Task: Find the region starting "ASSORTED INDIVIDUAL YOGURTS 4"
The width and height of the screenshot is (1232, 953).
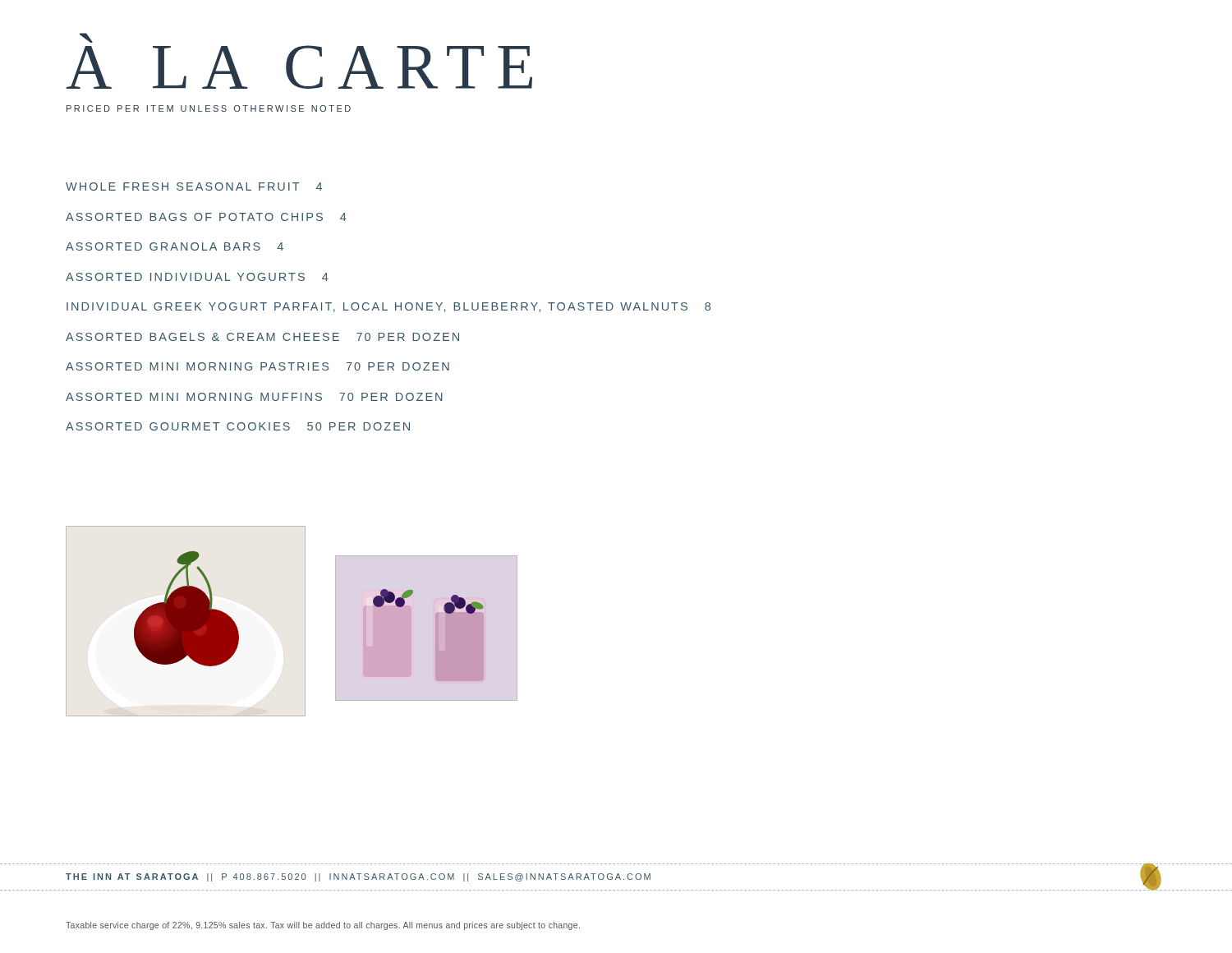Action: (198, 277)
